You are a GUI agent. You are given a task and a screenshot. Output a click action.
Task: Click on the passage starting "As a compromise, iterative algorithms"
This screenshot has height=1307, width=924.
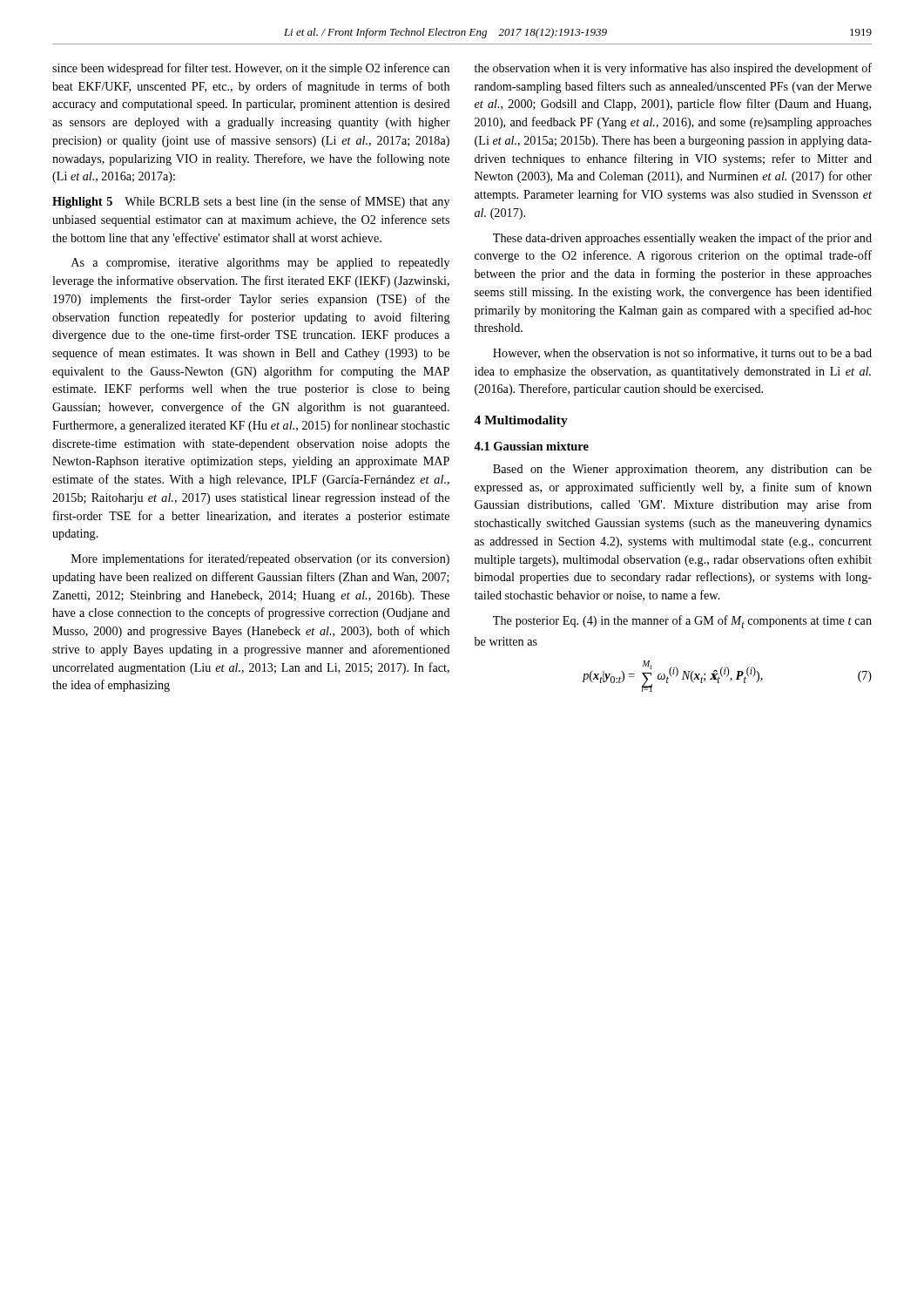251,398
